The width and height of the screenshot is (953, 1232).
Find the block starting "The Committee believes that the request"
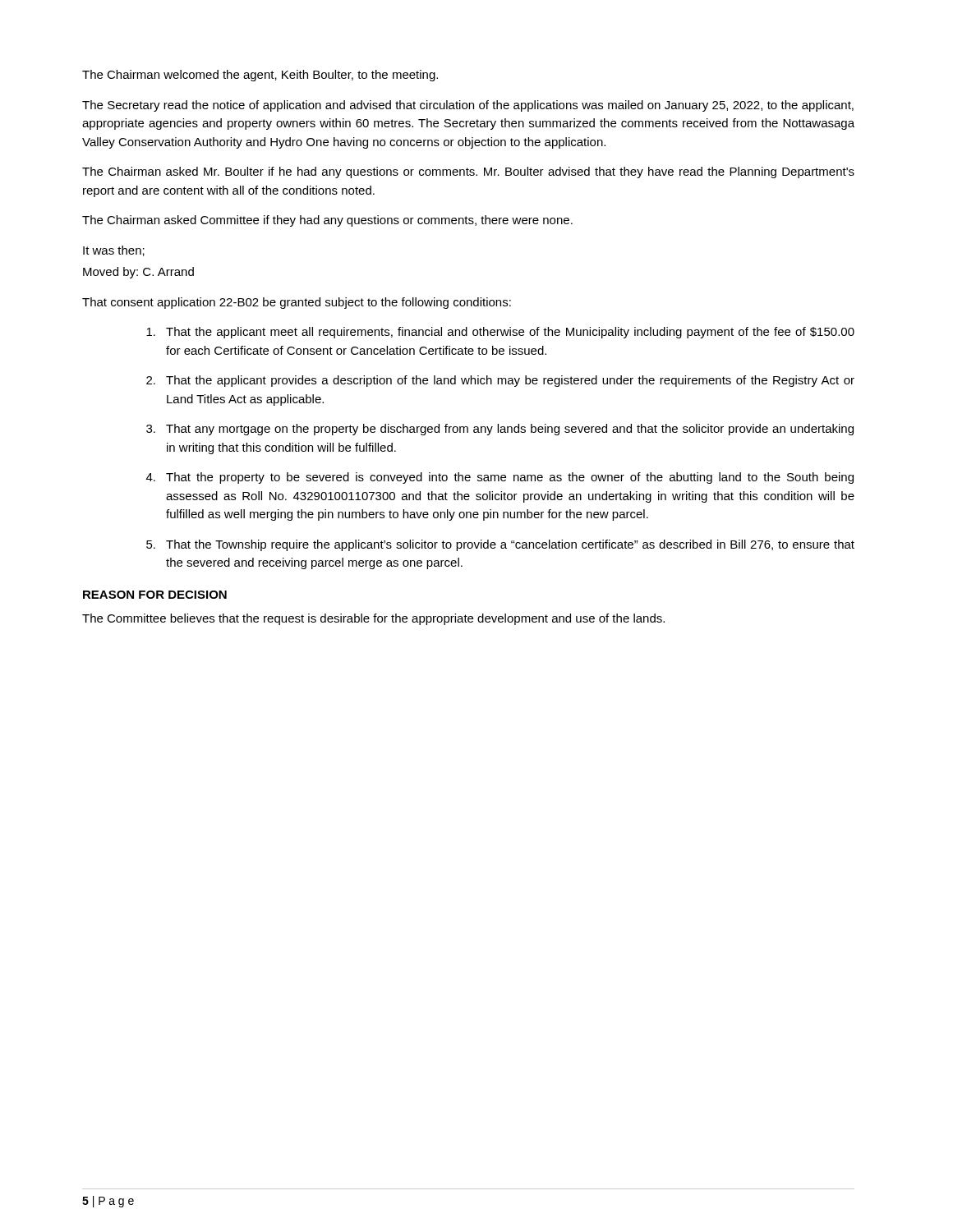(x=374, y=618)
